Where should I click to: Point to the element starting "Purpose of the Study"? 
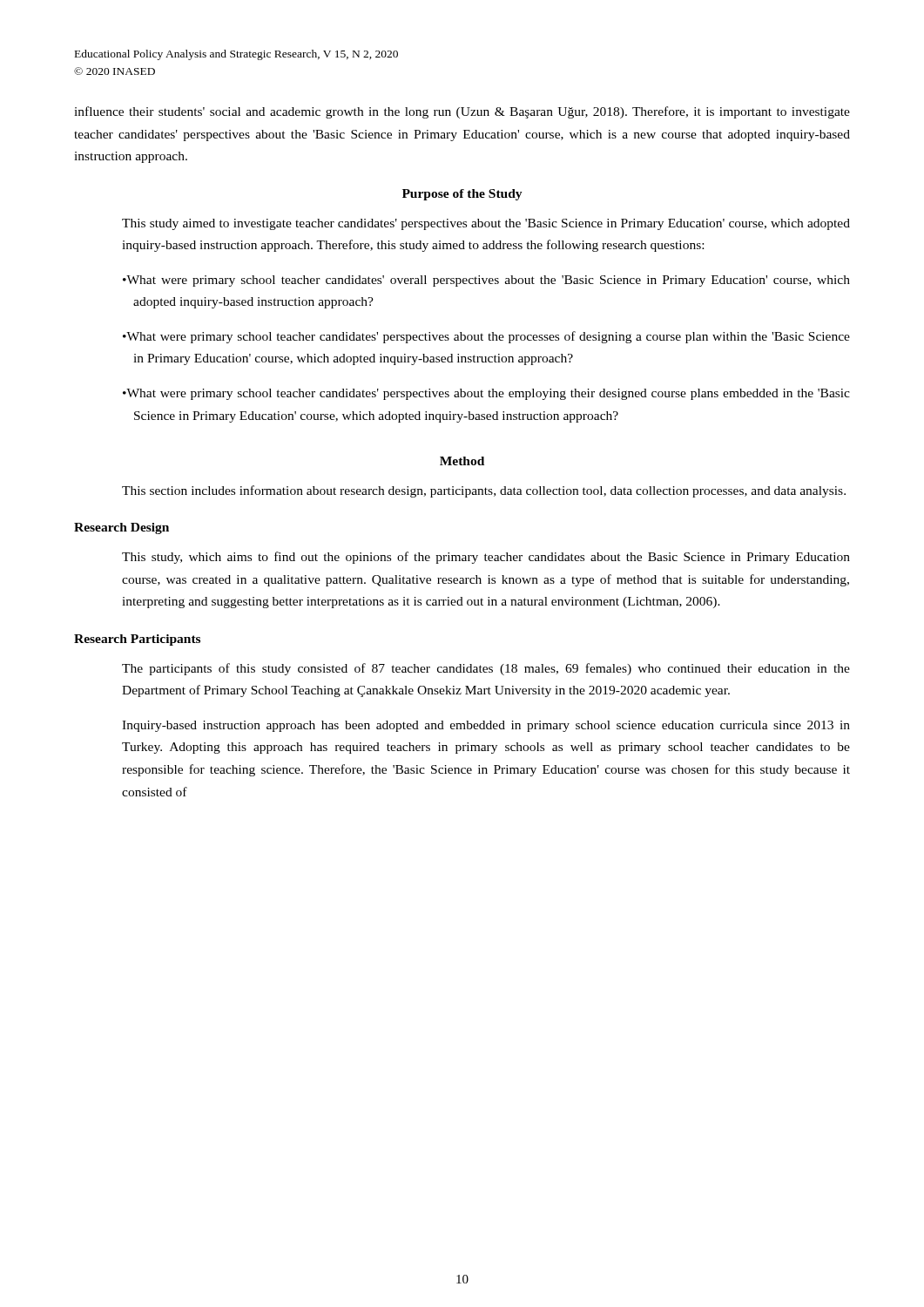click(462, 193)
